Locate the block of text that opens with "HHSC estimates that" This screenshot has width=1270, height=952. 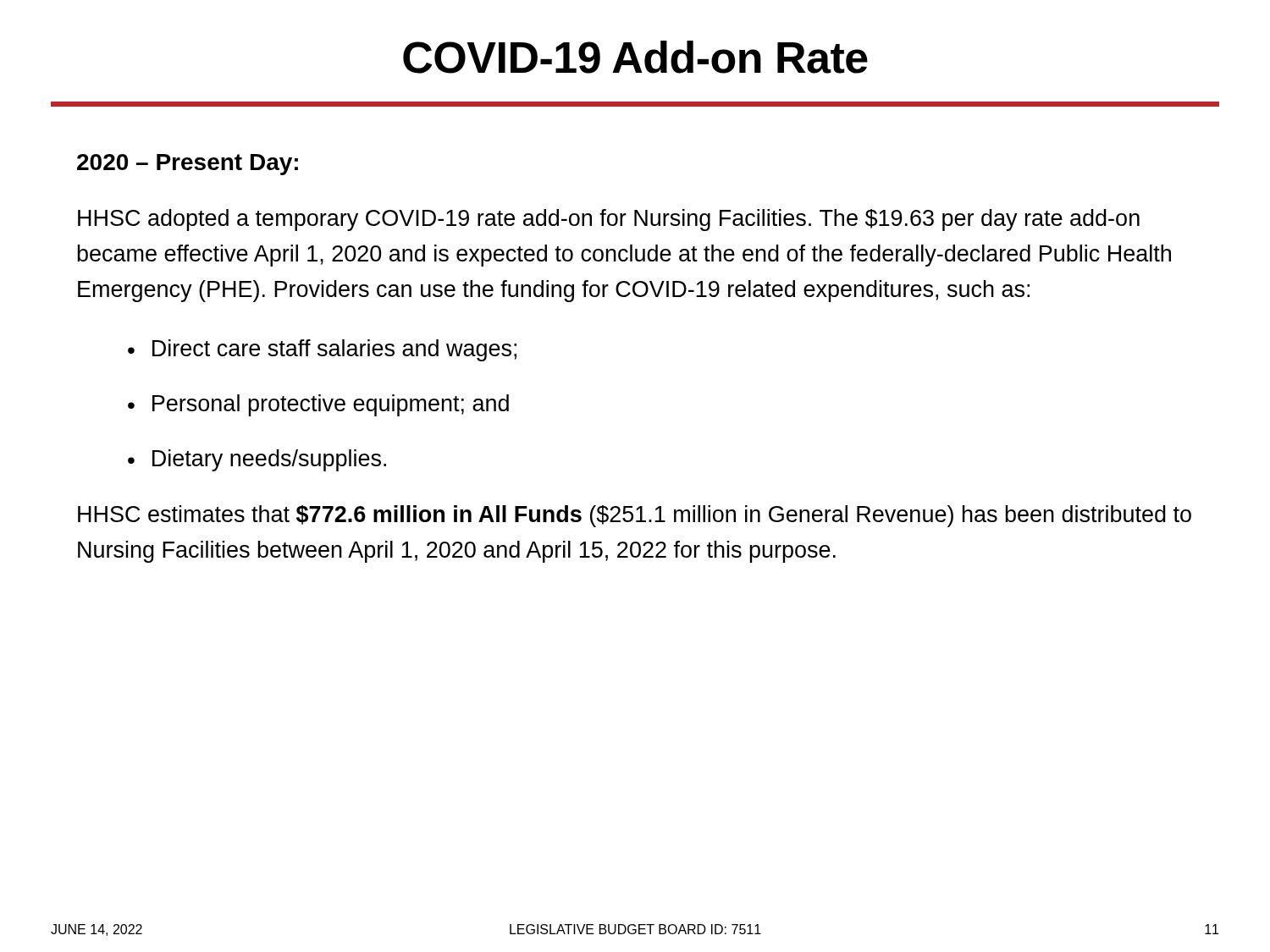coord(634,532)
